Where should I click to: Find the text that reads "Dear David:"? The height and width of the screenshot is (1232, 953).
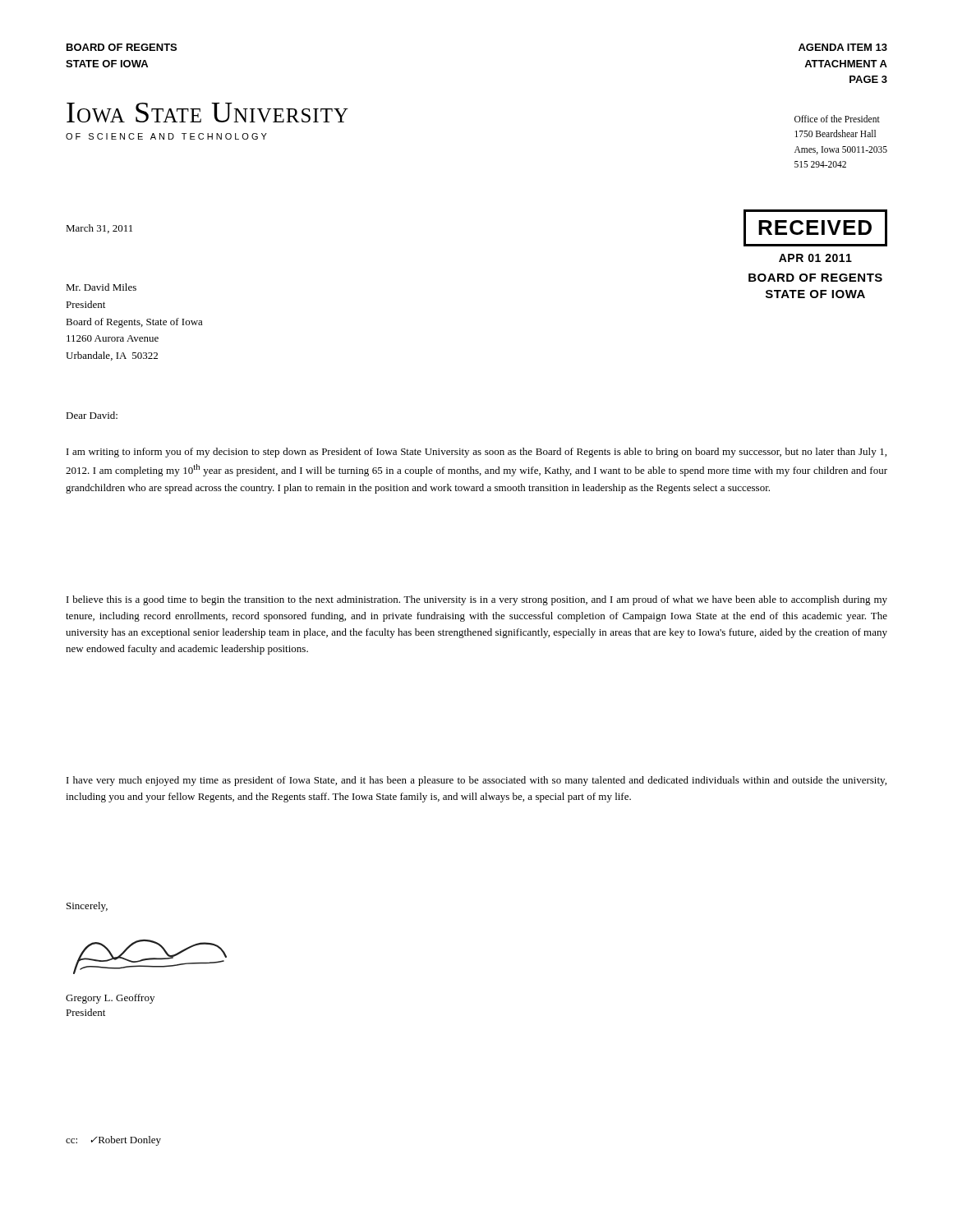[x=92, y=415]
